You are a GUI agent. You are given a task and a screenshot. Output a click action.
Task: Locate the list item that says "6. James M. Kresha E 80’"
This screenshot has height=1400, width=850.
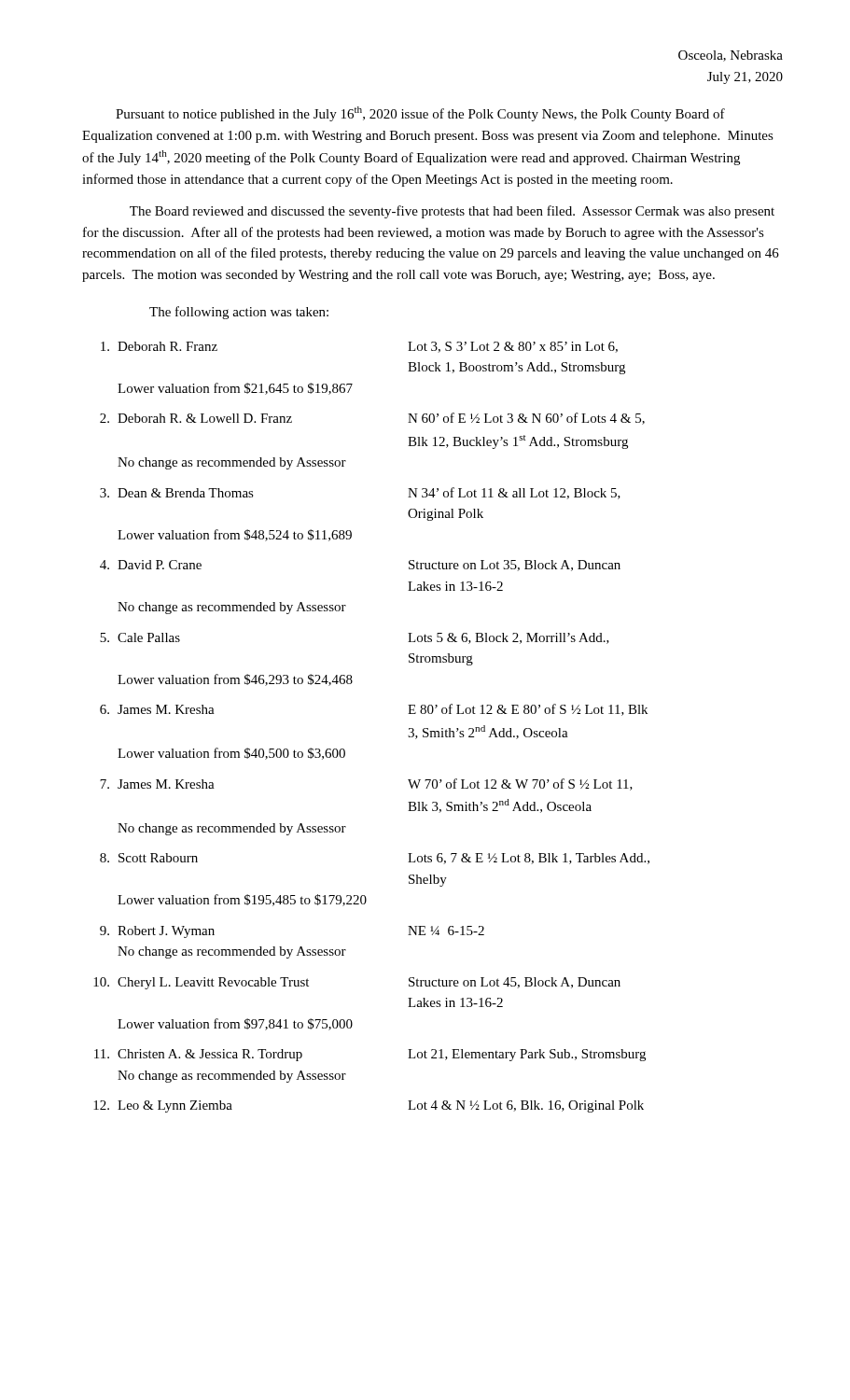point(432,732)
